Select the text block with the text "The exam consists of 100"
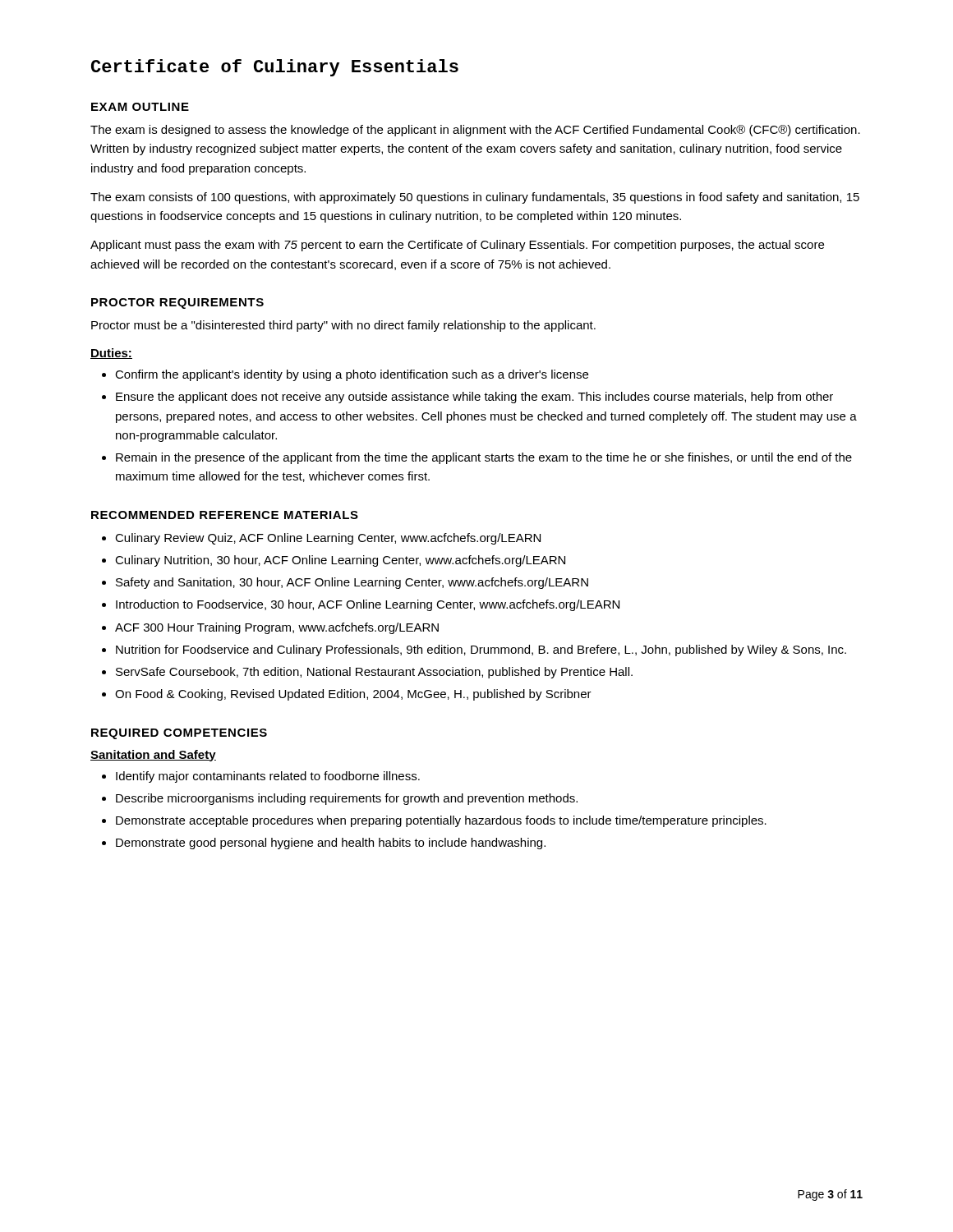This screenshot has width=953, height=1232. tap(475, 206)
